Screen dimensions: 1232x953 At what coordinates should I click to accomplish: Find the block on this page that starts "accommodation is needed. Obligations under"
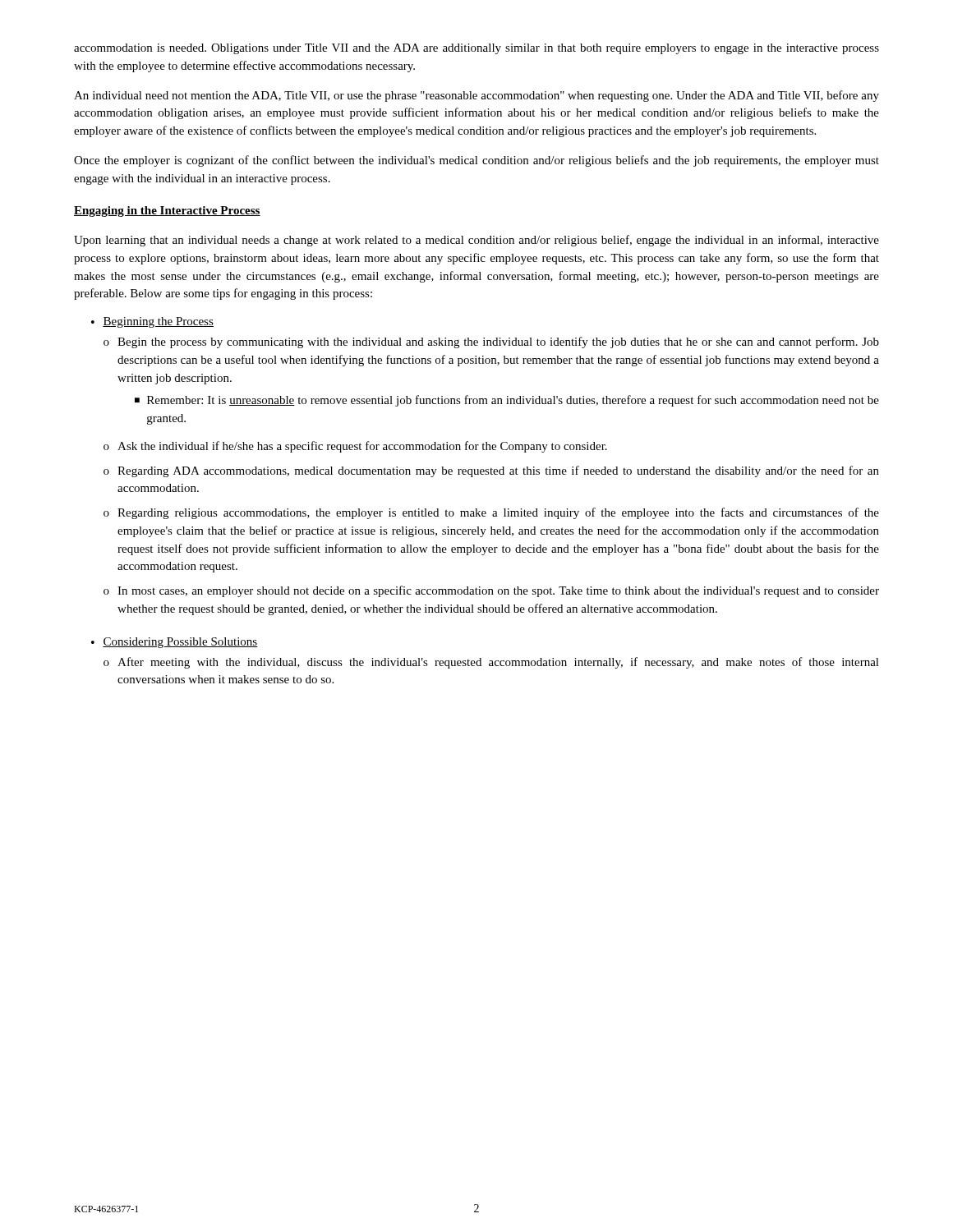tap(476, 57)
